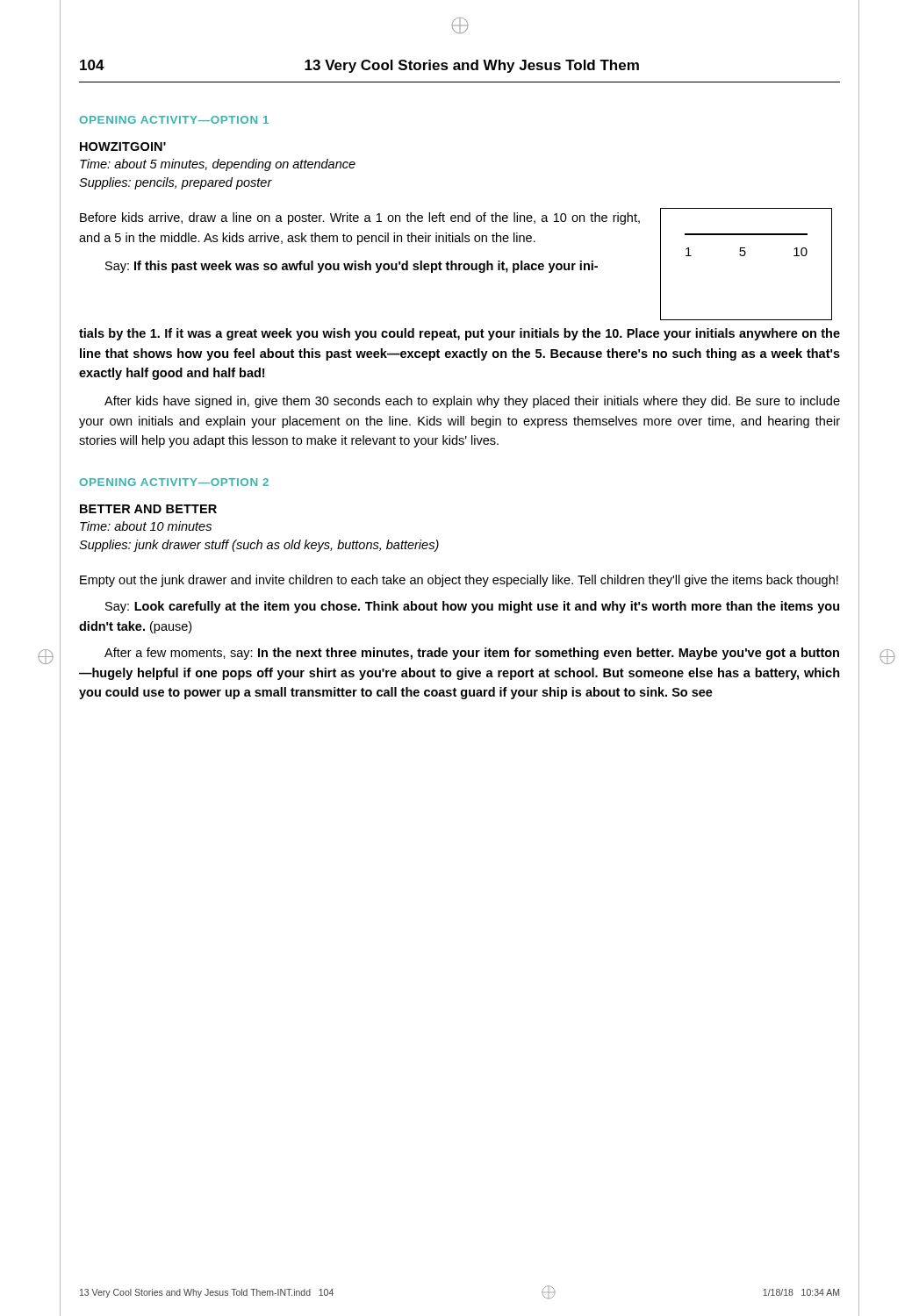Find the passage starting "Time: about 5"
919x1316 pixels.
tap(217, 164)
